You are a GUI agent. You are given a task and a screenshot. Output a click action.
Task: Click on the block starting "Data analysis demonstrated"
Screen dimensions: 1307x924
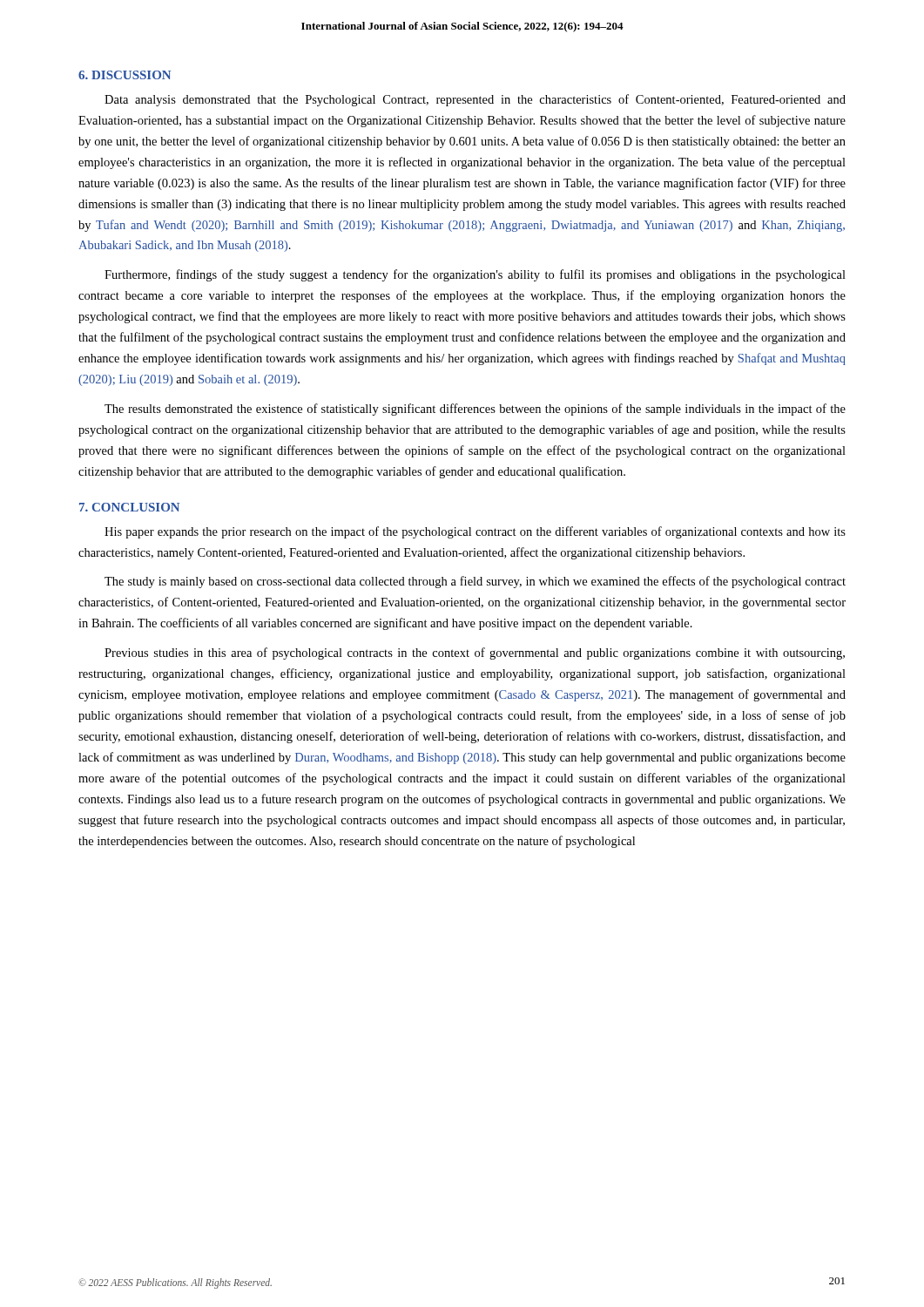pos(462,172)
